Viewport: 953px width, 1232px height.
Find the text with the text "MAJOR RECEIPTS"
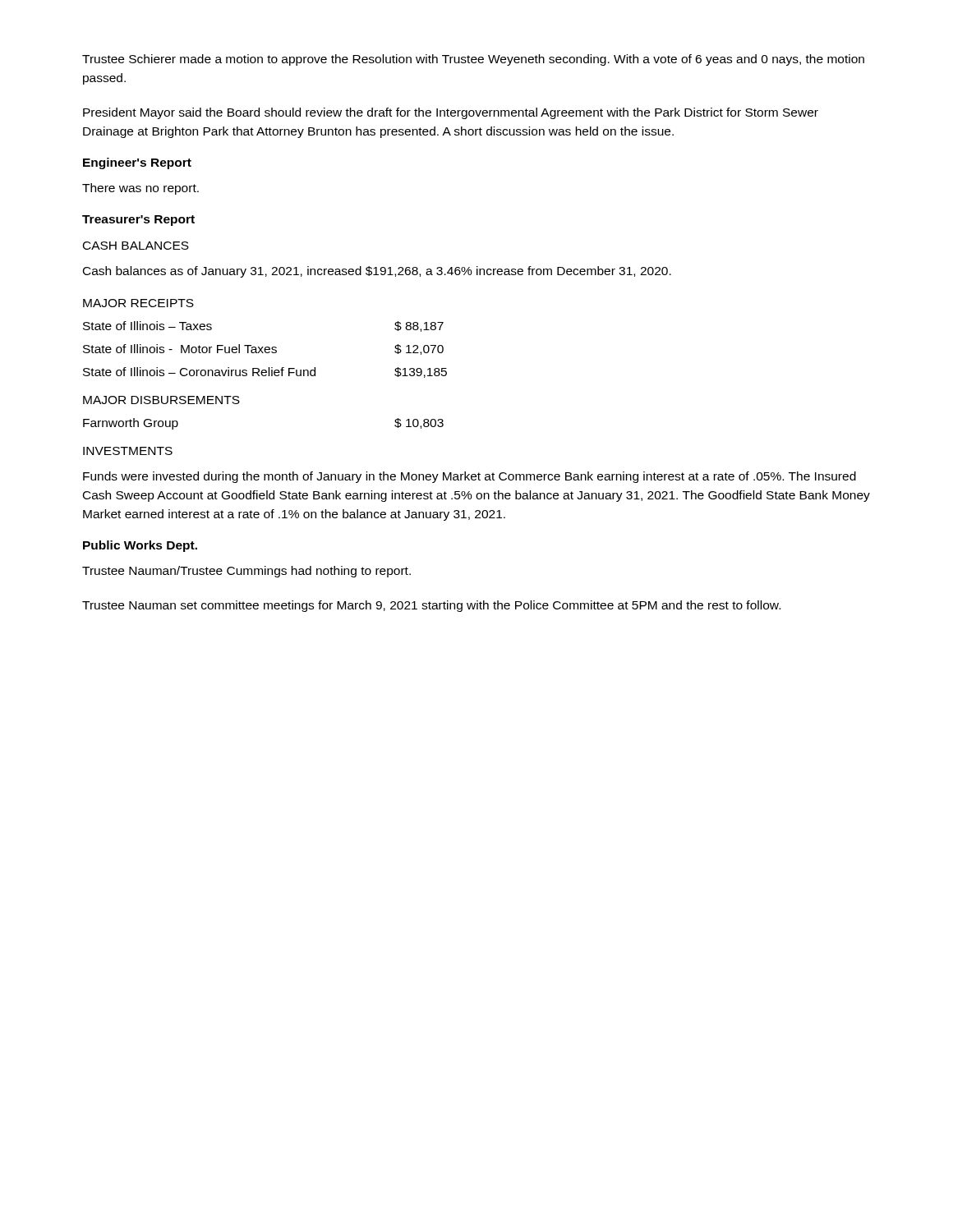(138, 302)
